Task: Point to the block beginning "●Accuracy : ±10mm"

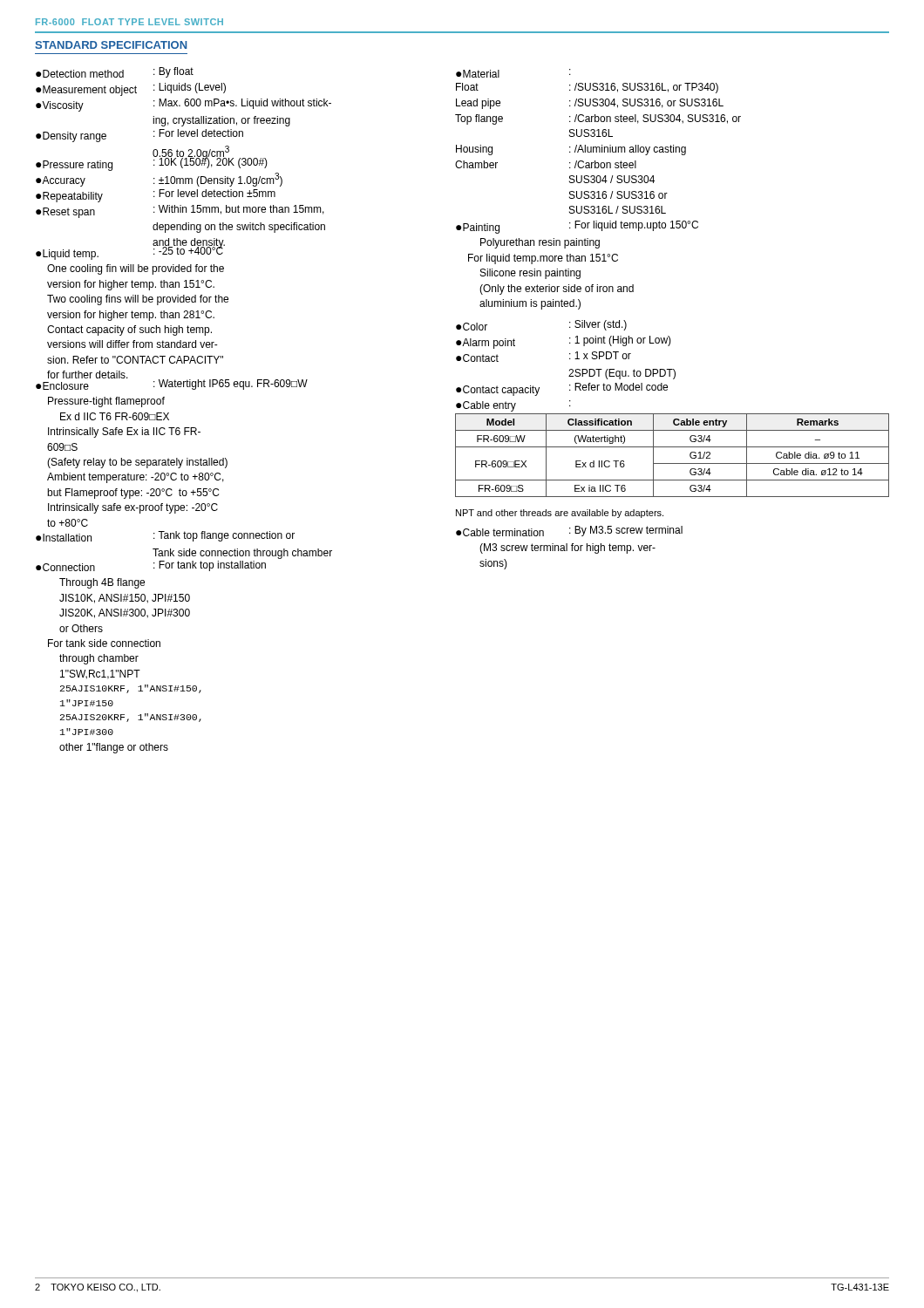Action: coord(159,180)
